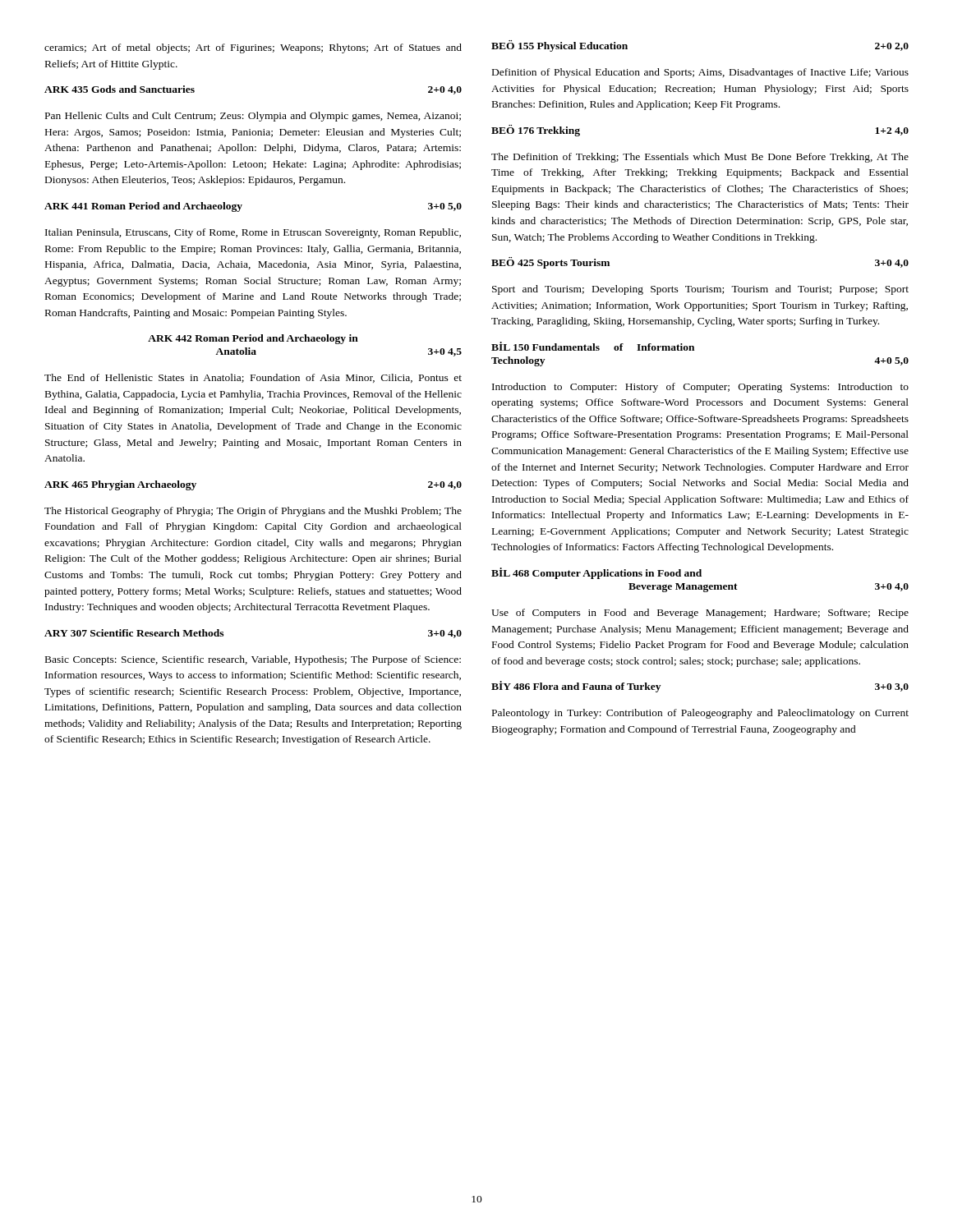Image resolution: width=953 pixels, height=1232 pixels.
Task: Select the text block starting "BEÖ 155 Physical Education 2+0 2,0"
Action: click(x=557, y=46)
